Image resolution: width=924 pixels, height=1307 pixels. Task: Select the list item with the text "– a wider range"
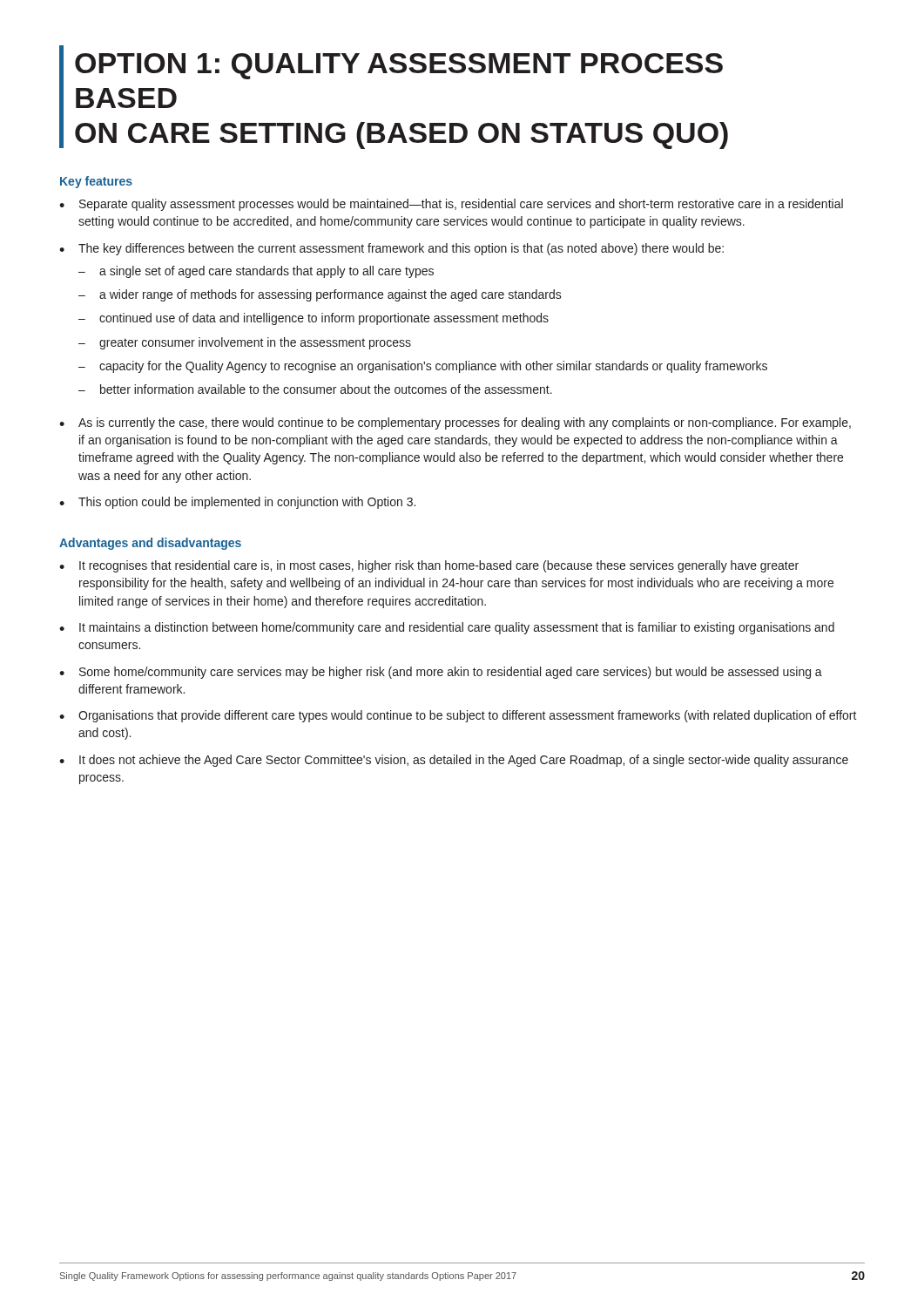tap(469, 295)
